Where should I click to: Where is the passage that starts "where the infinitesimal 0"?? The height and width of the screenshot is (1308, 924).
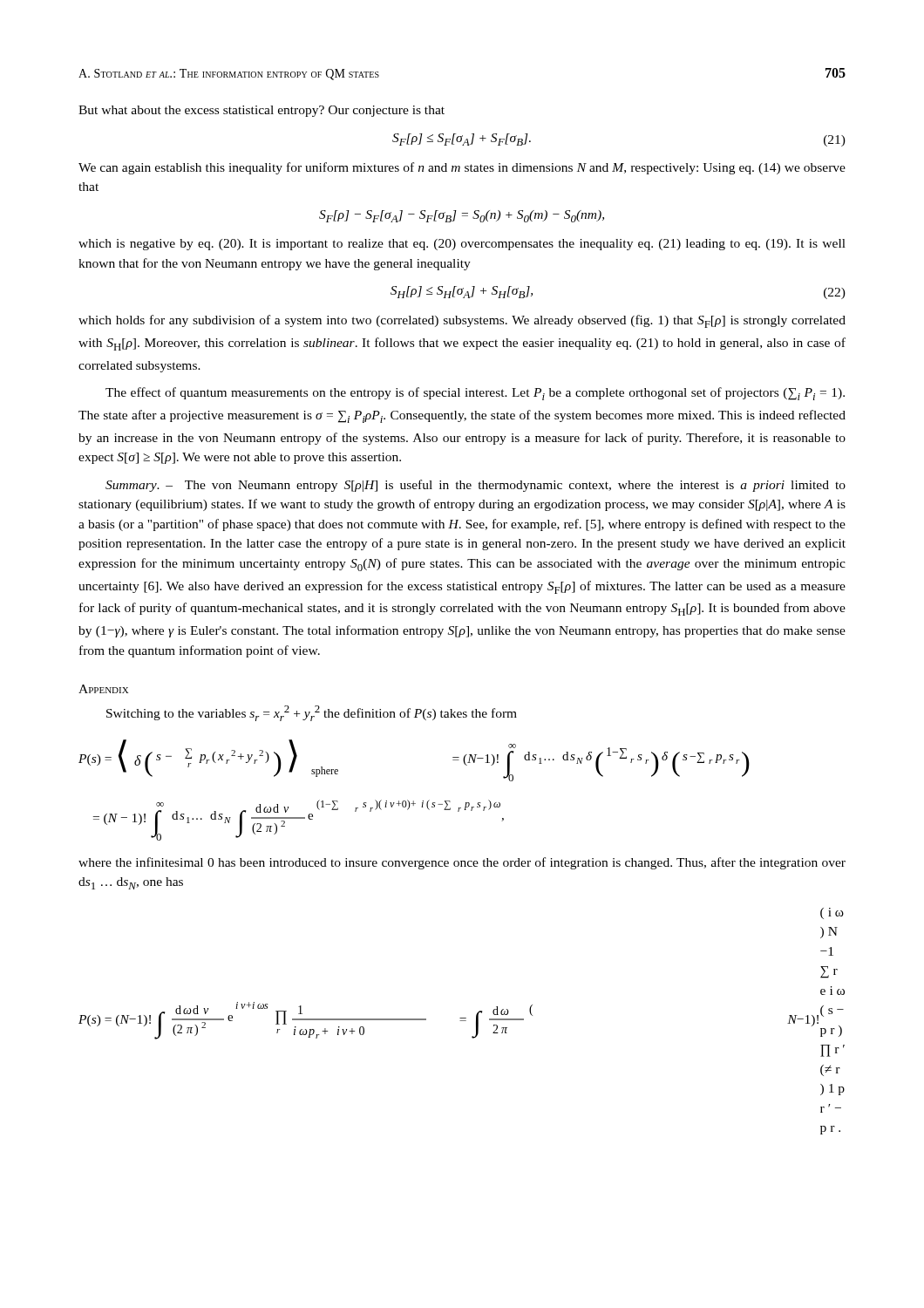[x=462, y=873]
